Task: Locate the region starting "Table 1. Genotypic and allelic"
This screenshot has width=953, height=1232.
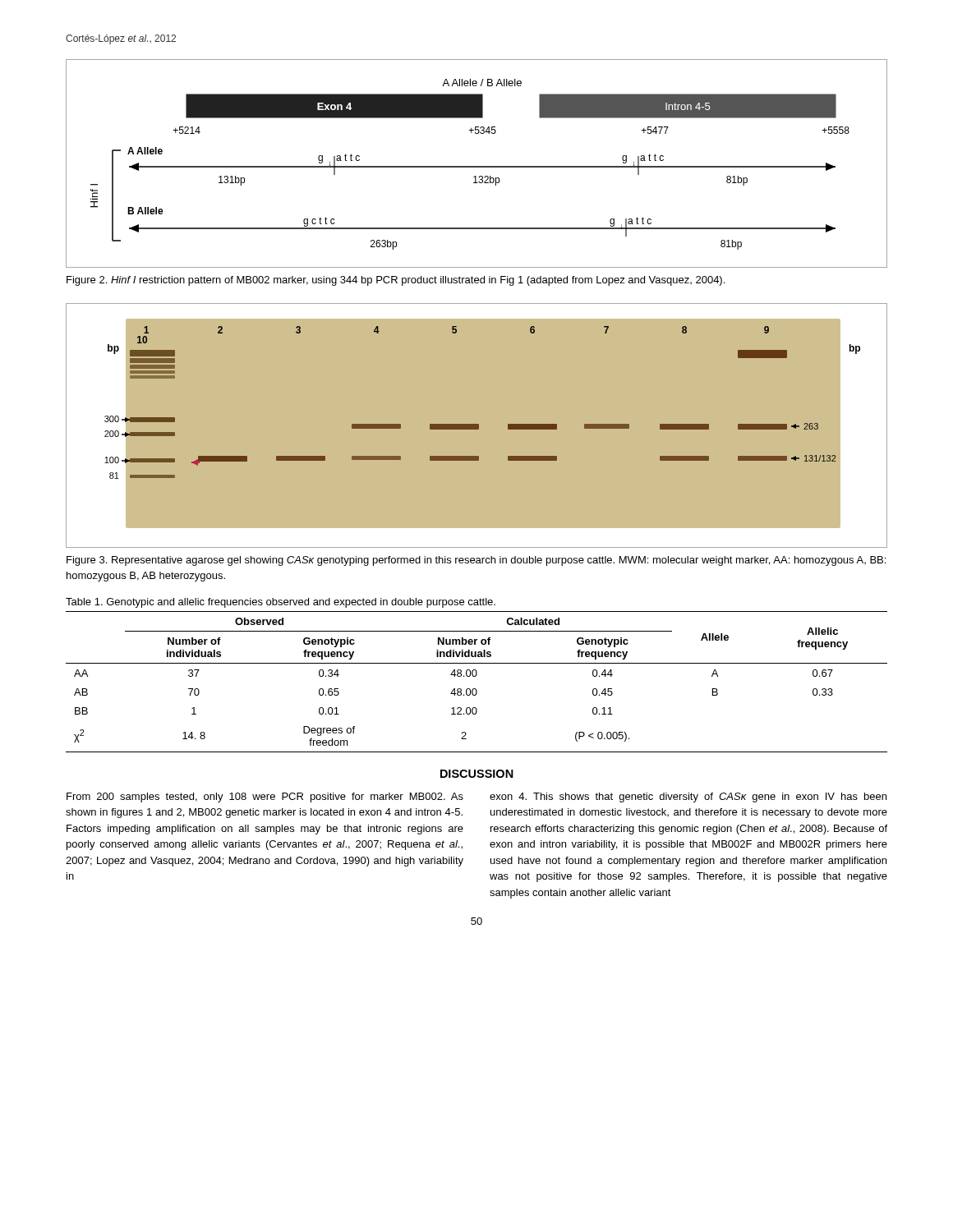Action: click(x=281, y=601)
